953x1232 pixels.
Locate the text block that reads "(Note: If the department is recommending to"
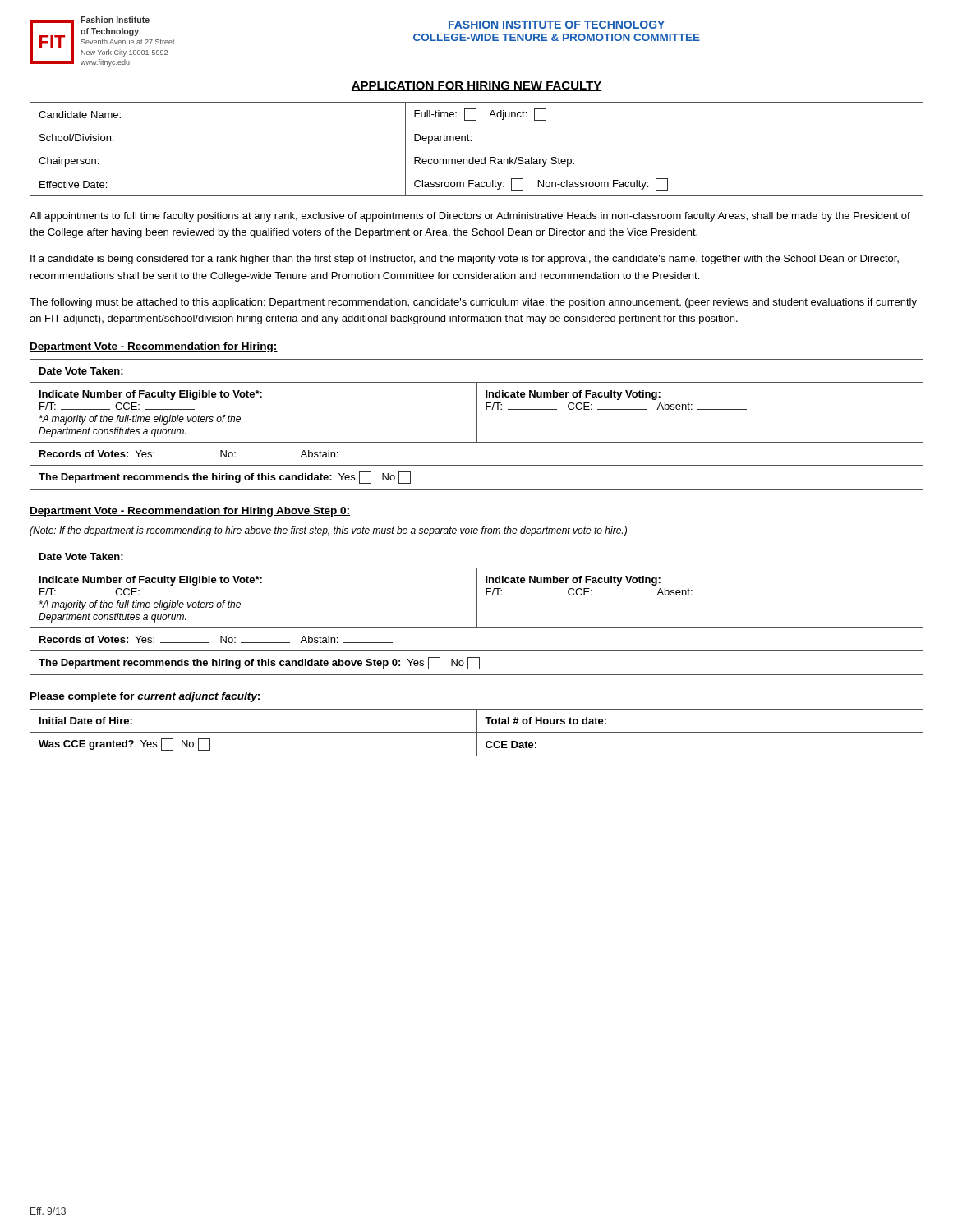pos(328,531)
